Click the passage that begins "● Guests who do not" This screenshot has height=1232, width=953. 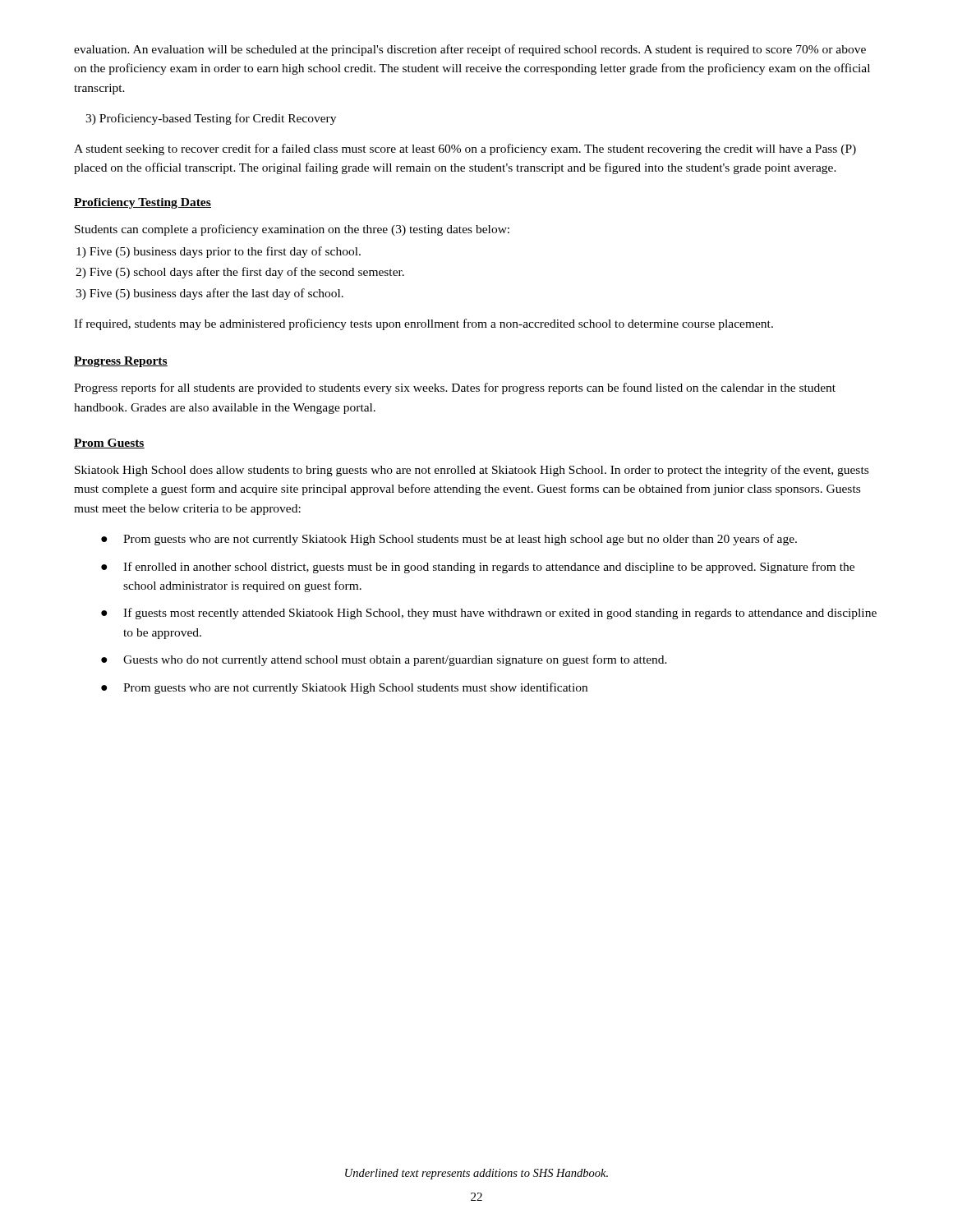490,659
